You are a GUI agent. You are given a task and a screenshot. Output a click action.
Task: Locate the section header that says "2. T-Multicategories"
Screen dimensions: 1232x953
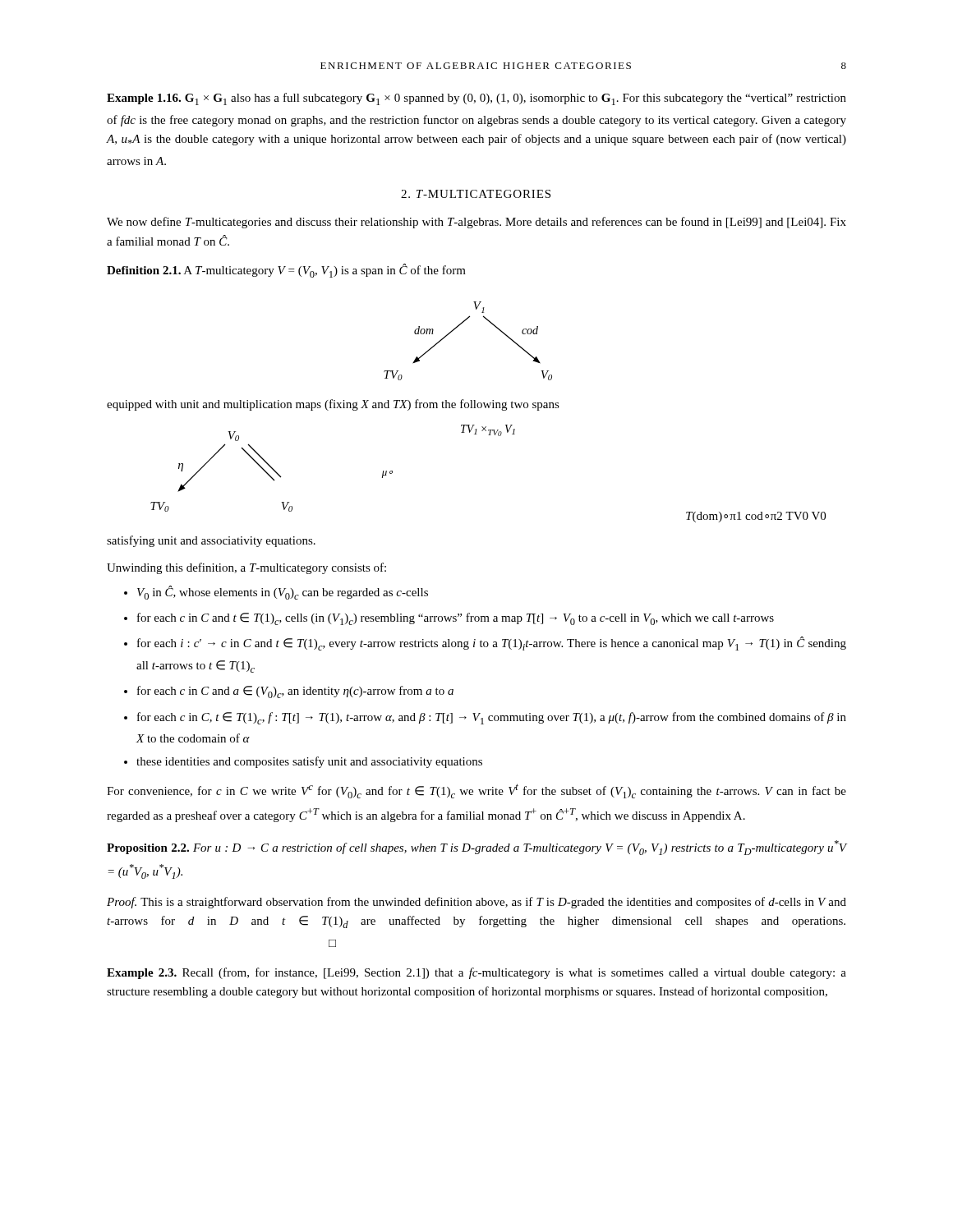tap(476, 194)
